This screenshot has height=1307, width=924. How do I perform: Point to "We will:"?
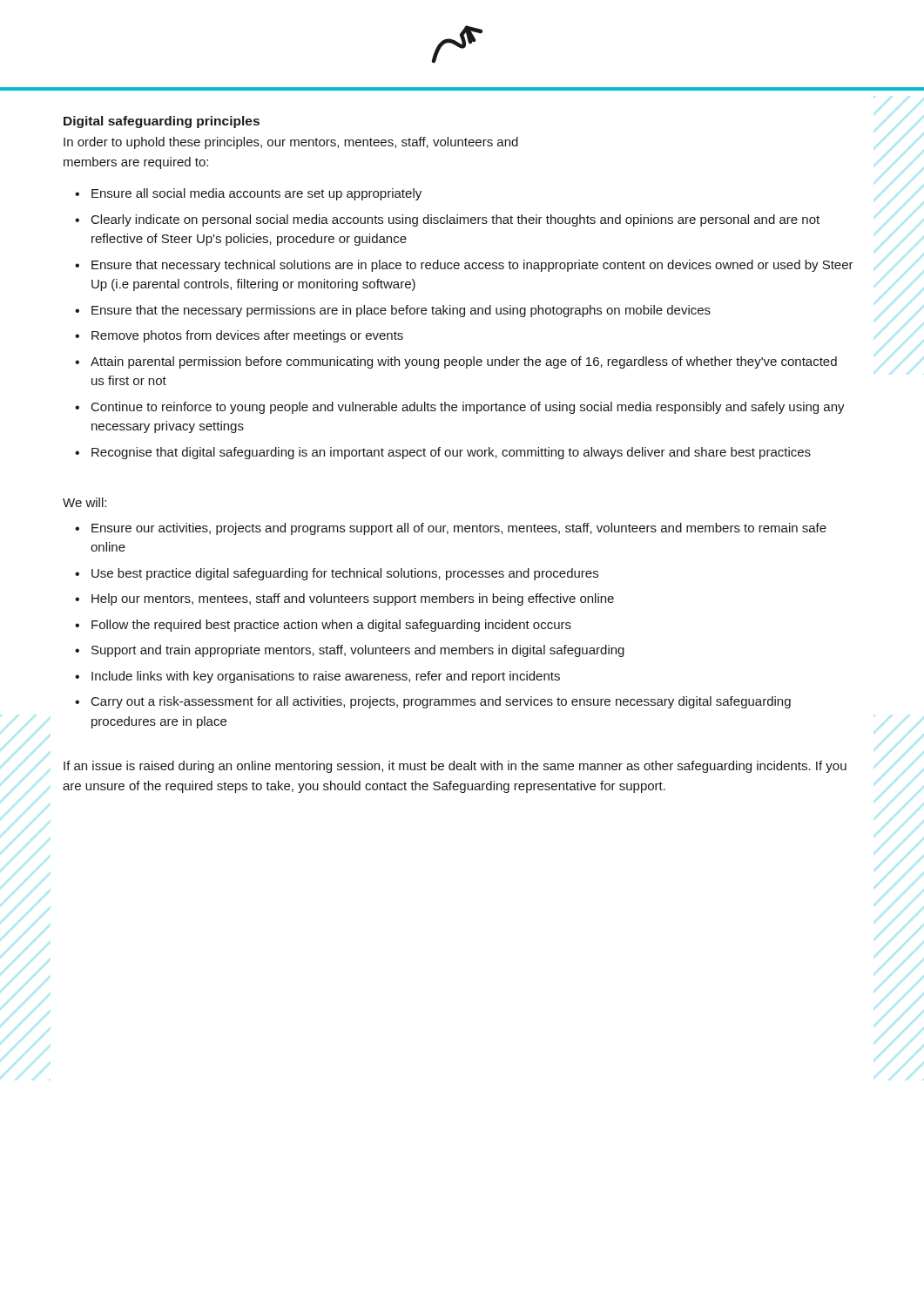tap(85, 502)
